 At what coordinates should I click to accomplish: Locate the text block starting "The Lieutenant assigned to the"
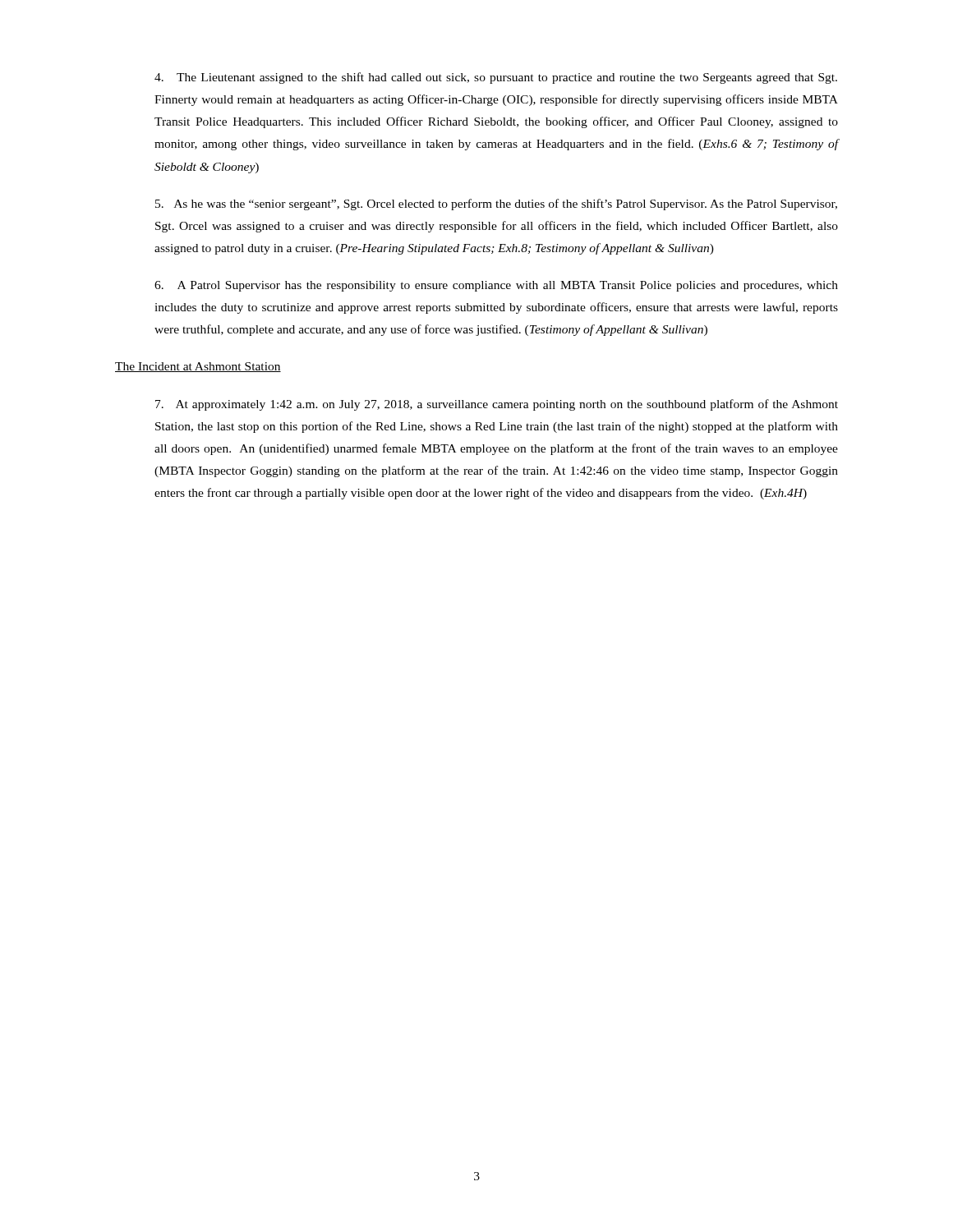[x=476, y=121]
